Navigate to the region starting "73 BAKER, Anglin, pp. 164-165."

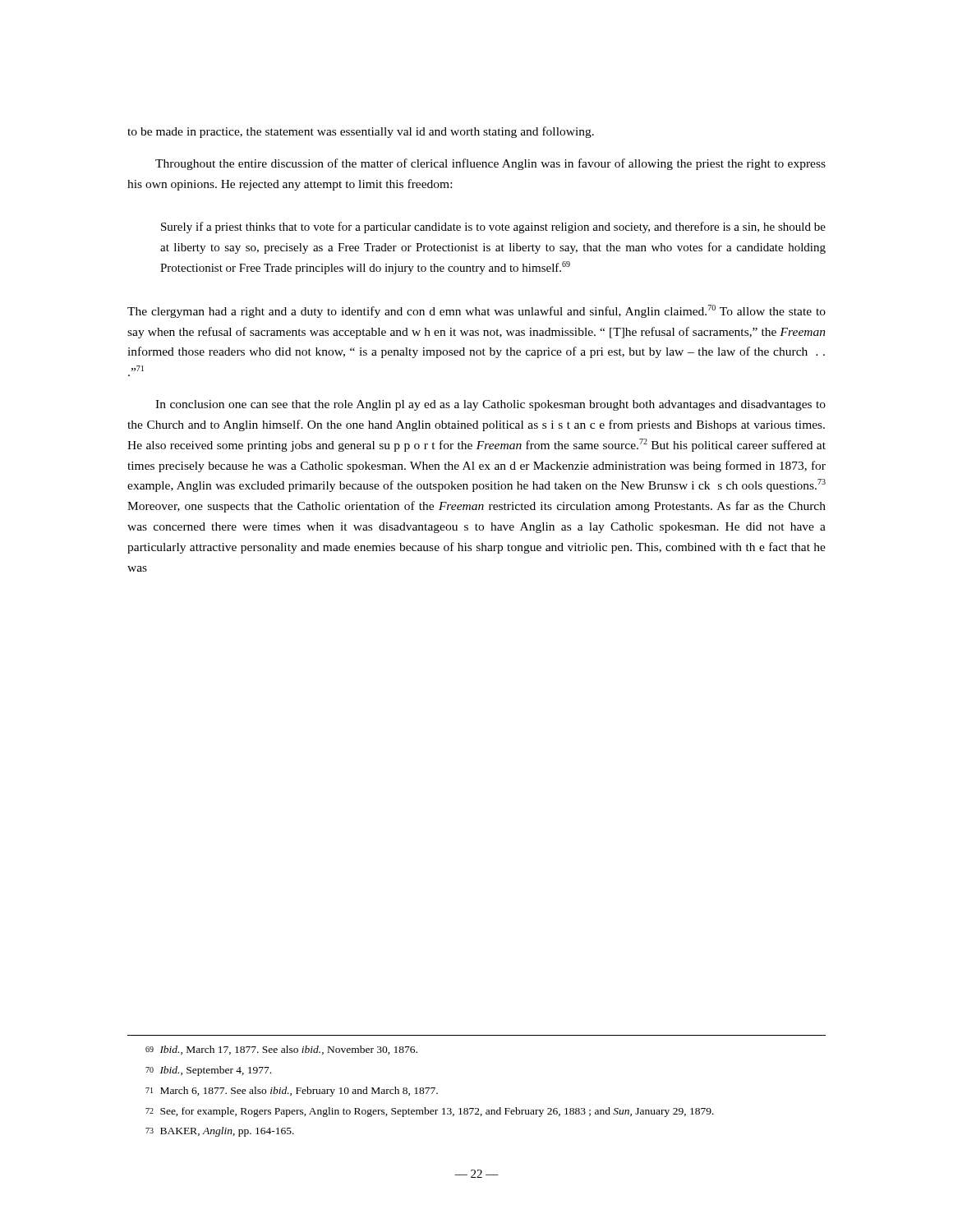click(220, 1132)
